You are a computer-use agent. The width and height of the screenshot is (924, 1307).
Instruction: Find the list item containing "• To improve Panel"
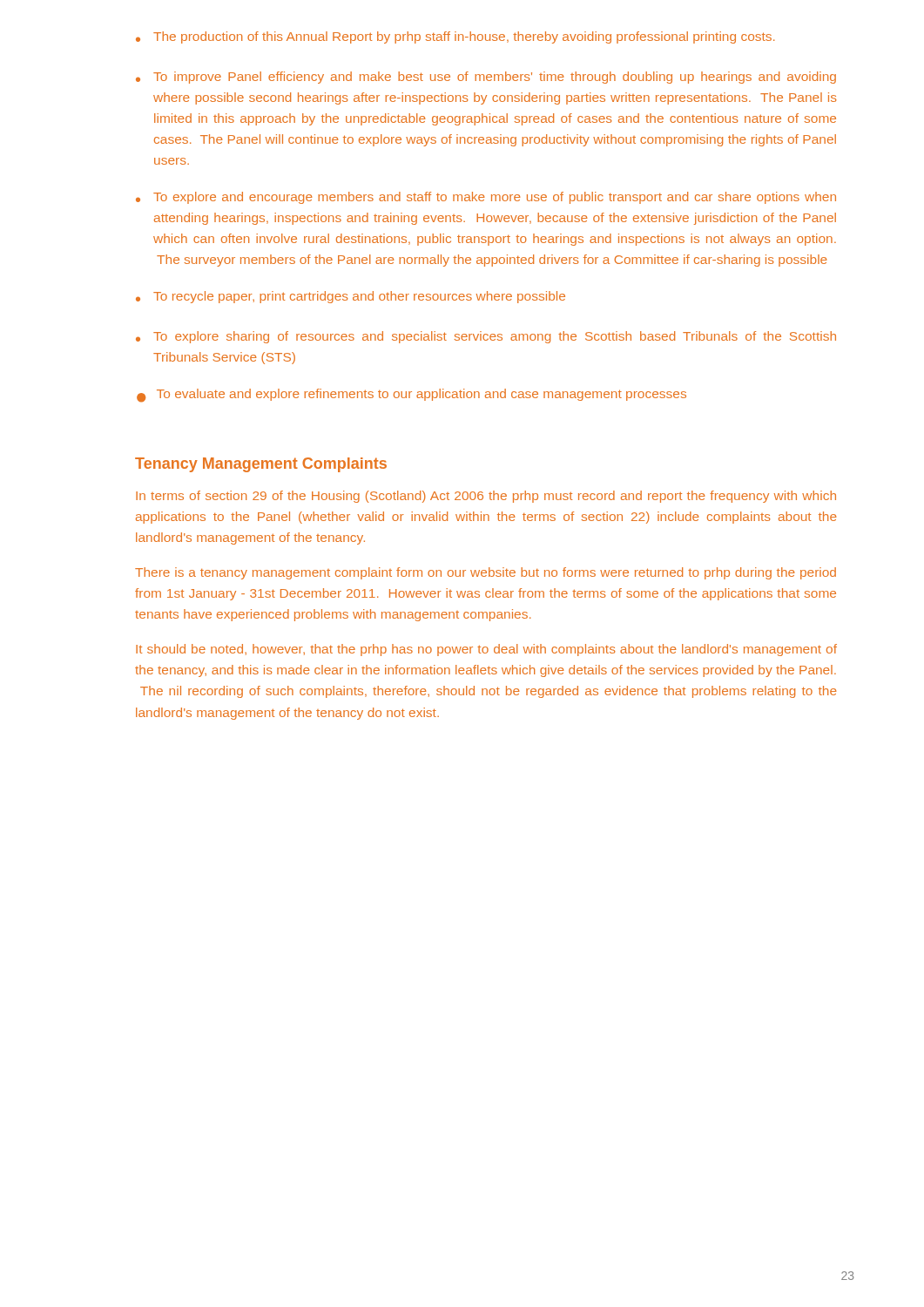486,119
